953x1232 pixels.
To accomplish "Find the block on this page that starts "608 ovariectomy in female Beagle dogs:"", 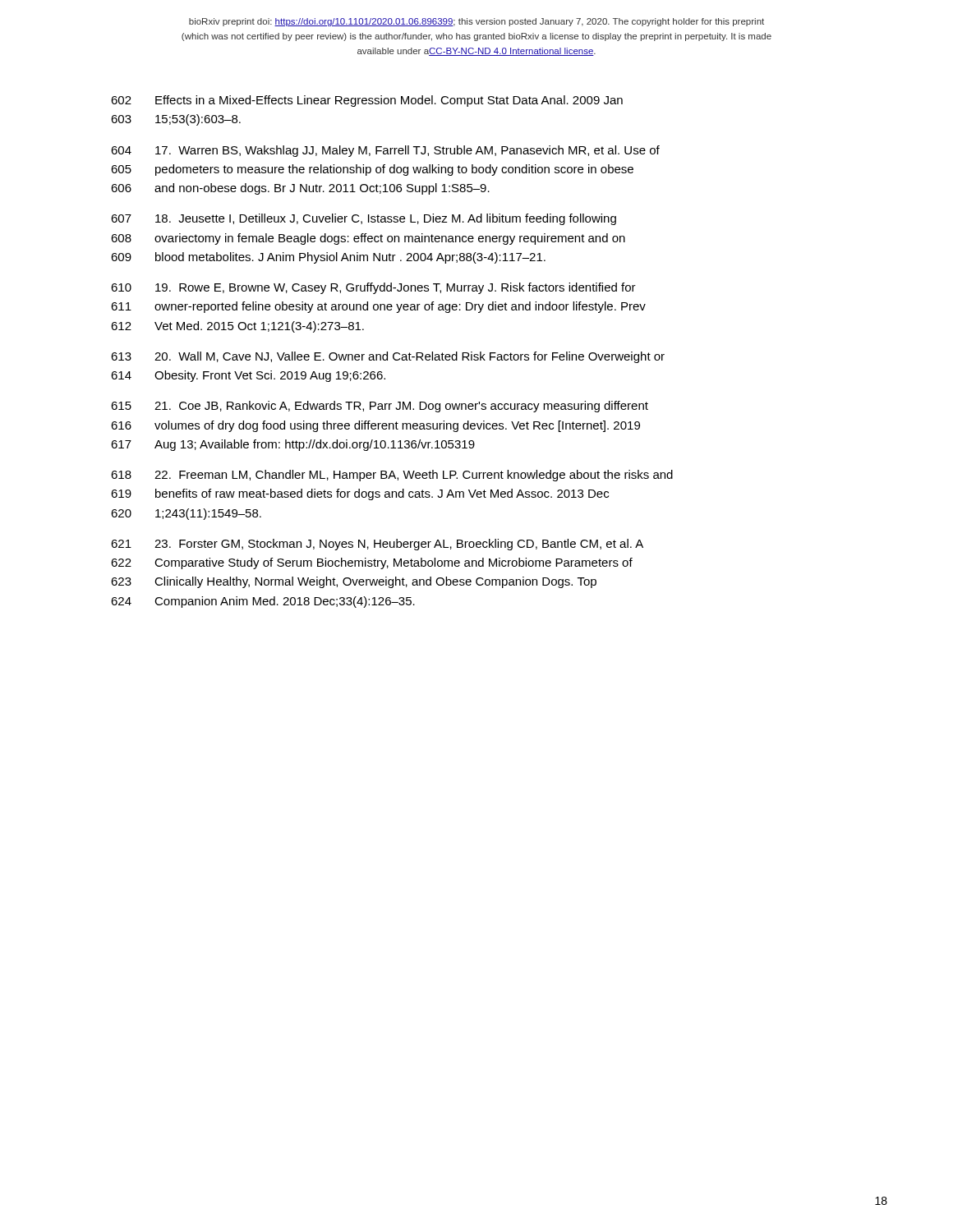I will tap(476, 237).
